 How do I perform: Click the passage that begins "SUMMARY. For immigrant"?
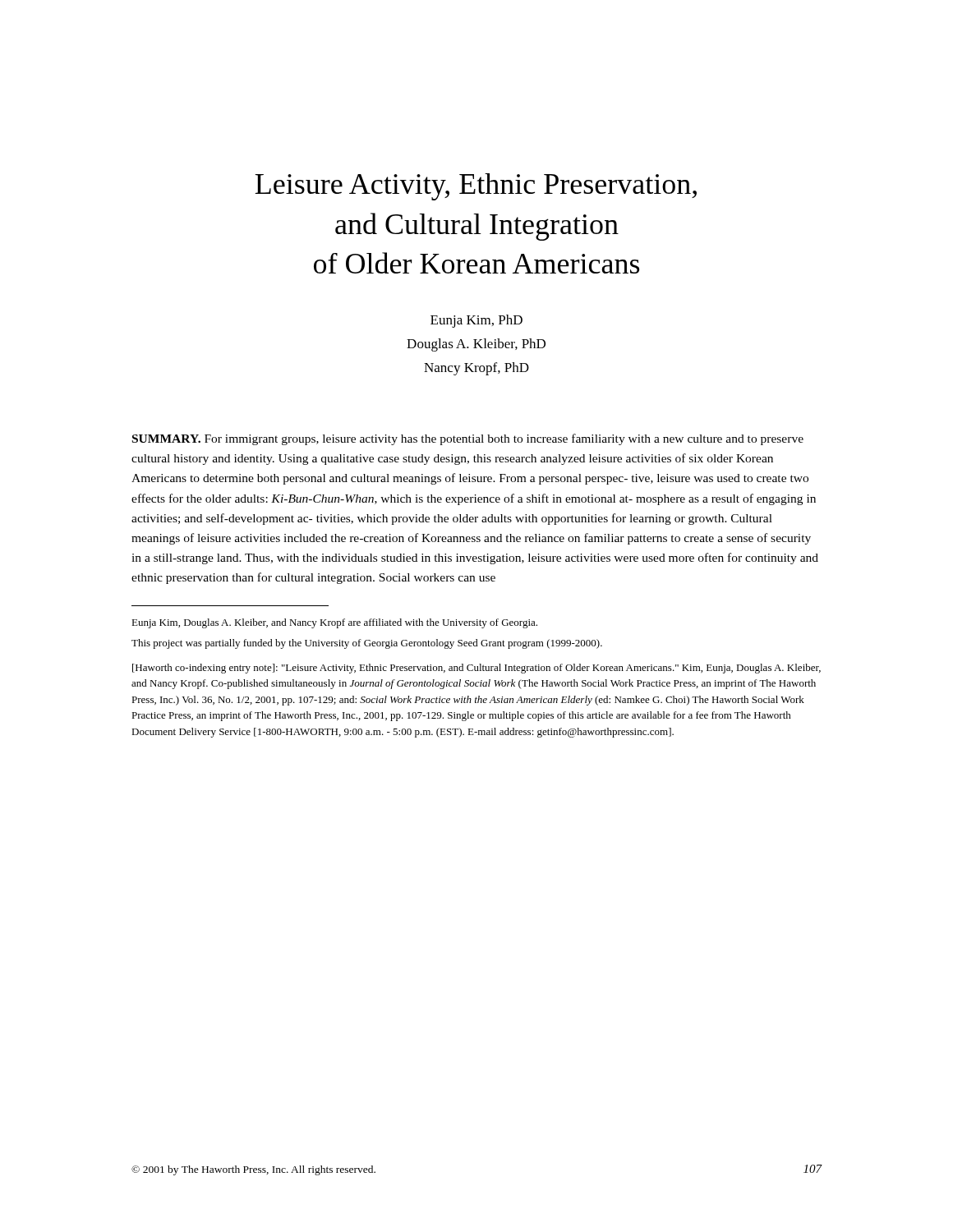point(476,508)
